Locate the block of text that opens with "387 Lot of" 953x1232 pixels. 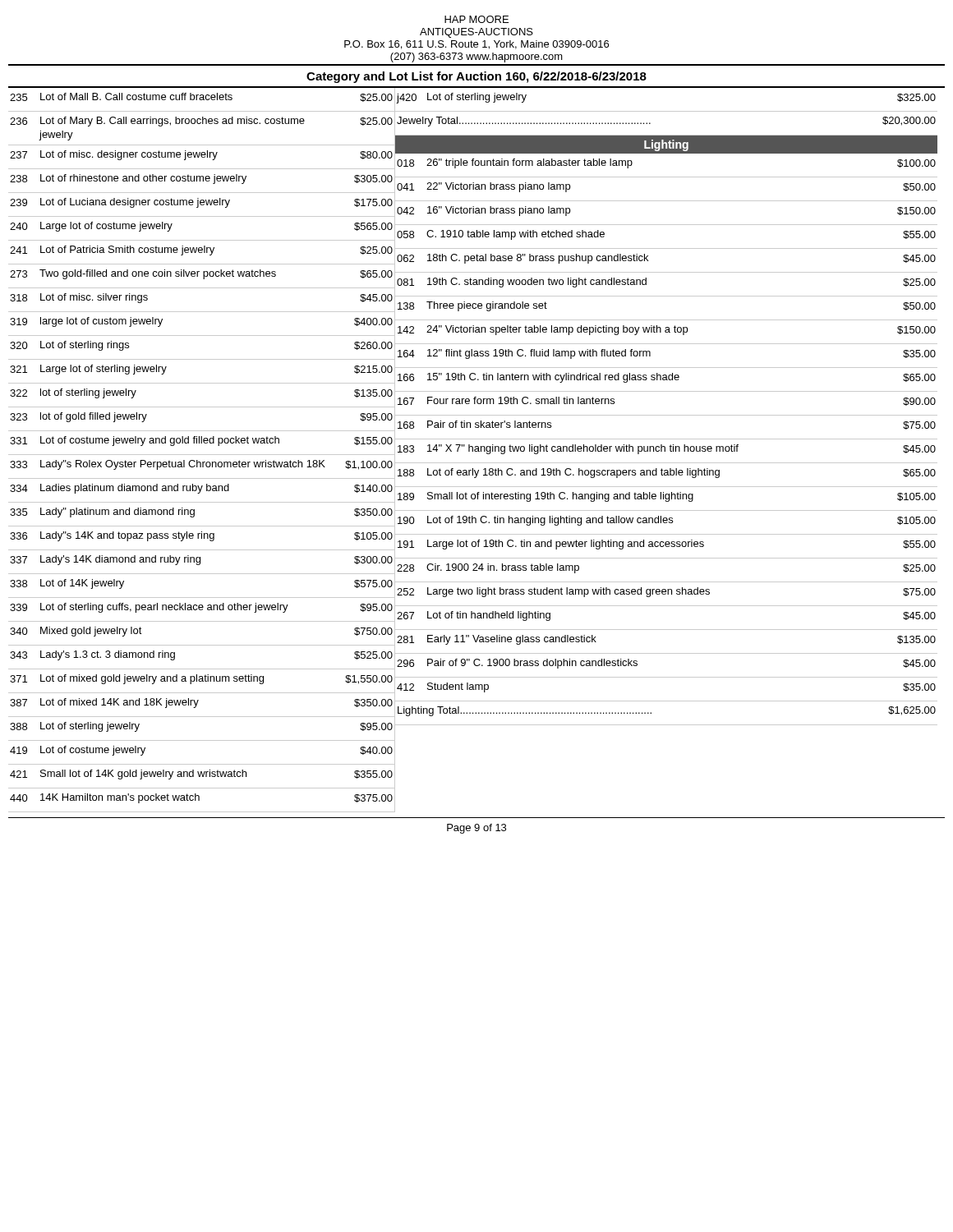[x=201, y=702]
